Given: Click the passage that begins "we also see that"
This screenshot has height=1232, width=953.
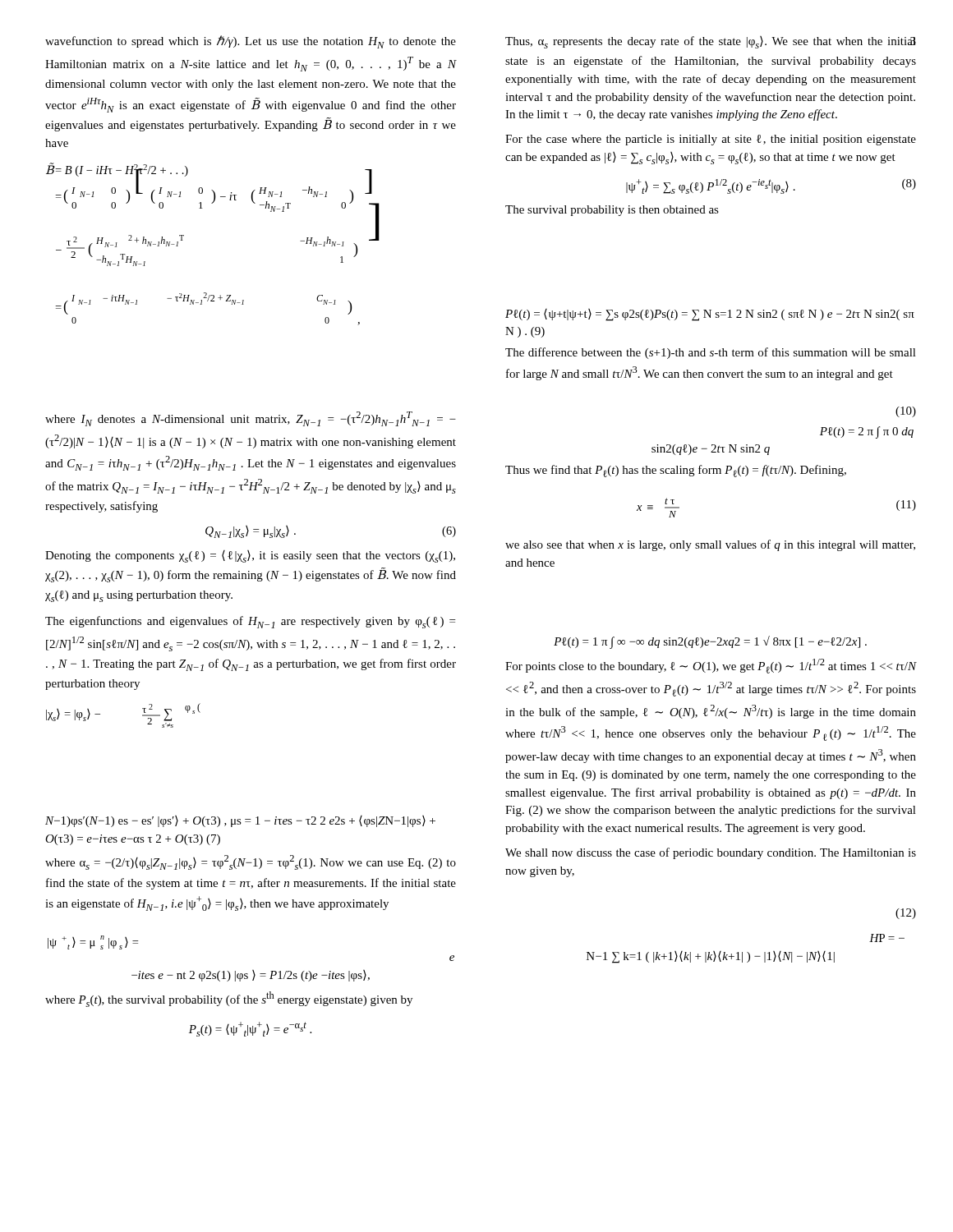Looking at the screenshot, I should click(711, 553).
